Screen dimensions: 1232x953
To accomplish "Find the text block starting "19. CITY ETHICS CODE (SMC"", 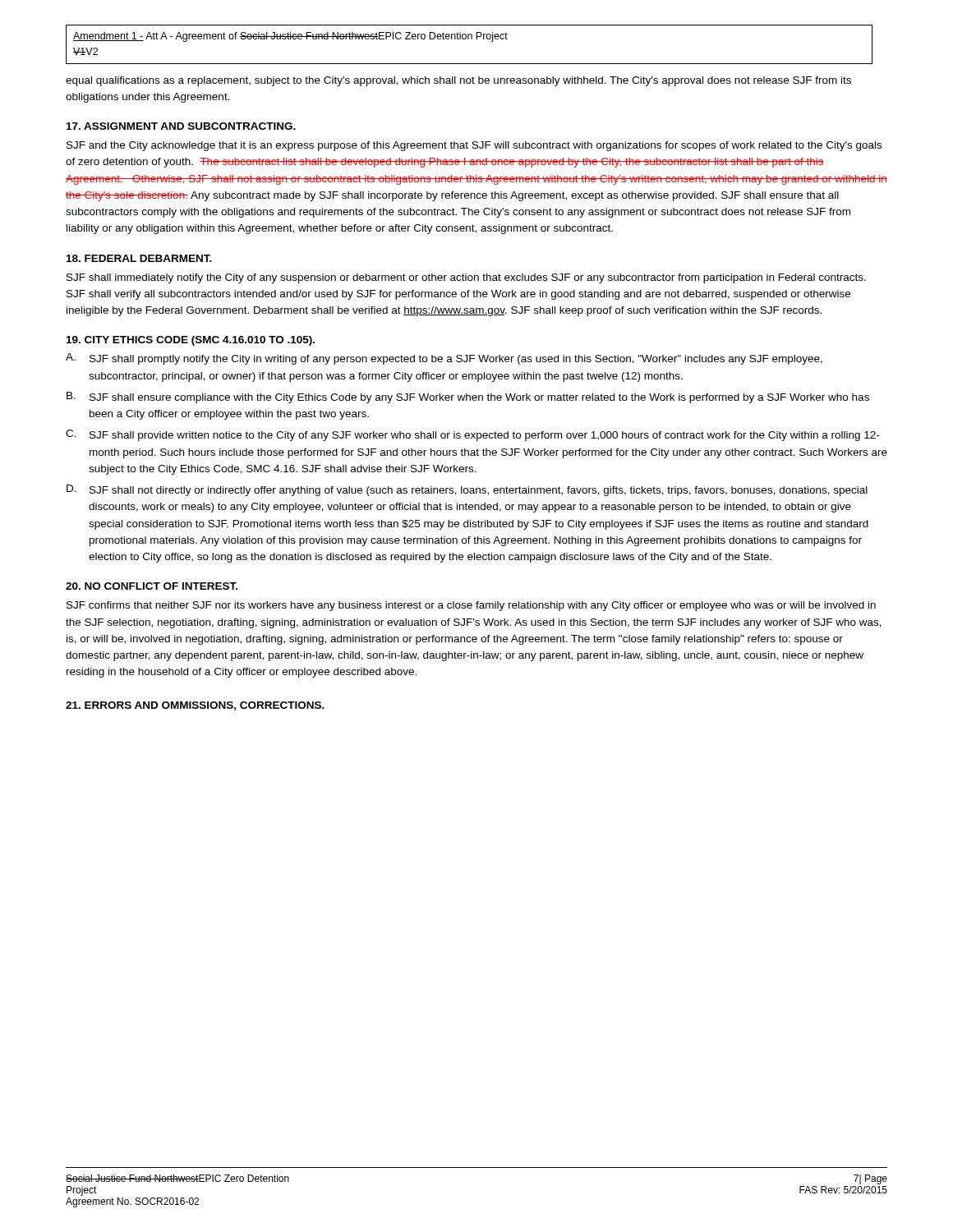I will (191, 340).
